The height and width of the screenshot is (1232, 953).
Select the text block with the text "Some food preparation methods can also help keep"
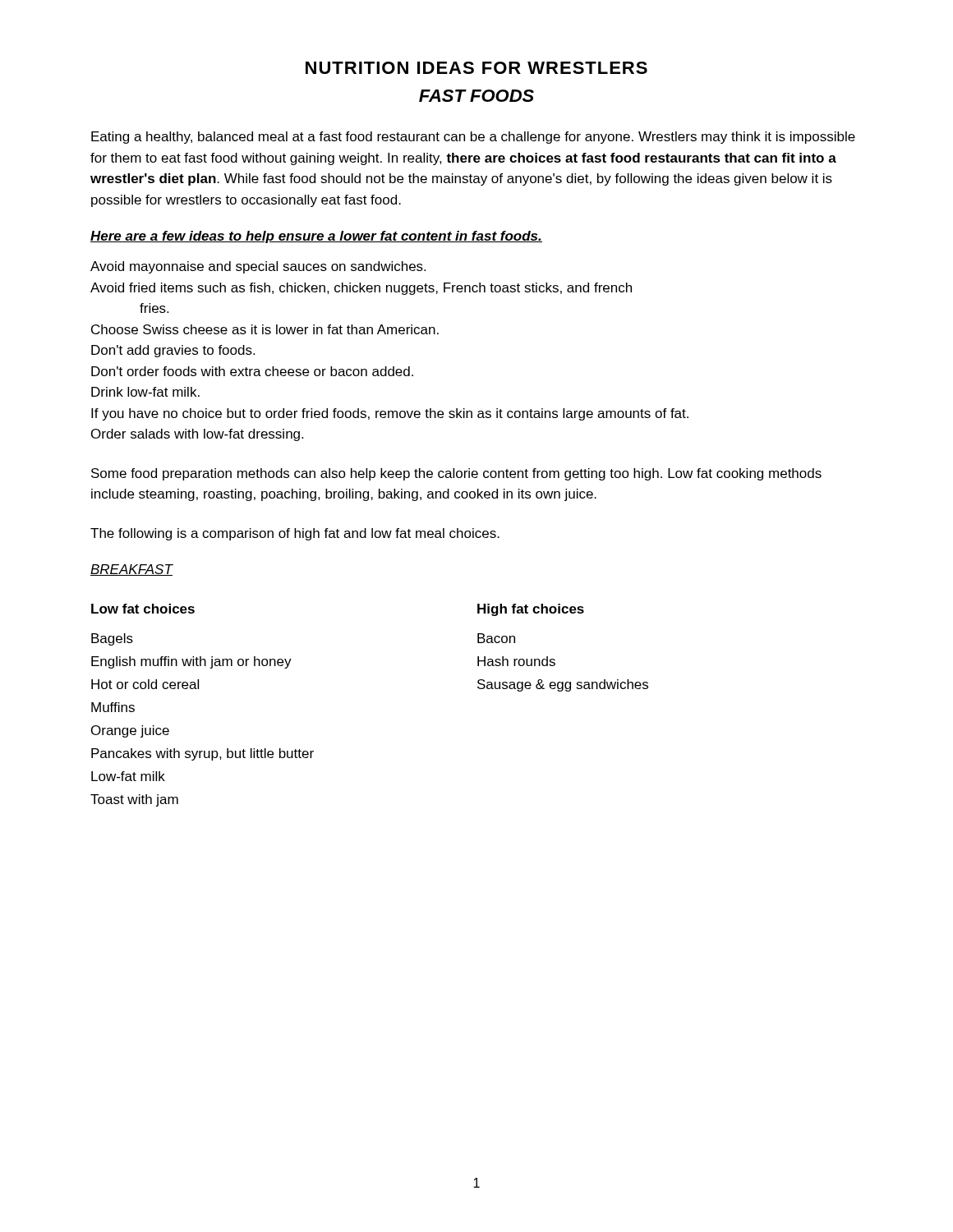[456, 484]
